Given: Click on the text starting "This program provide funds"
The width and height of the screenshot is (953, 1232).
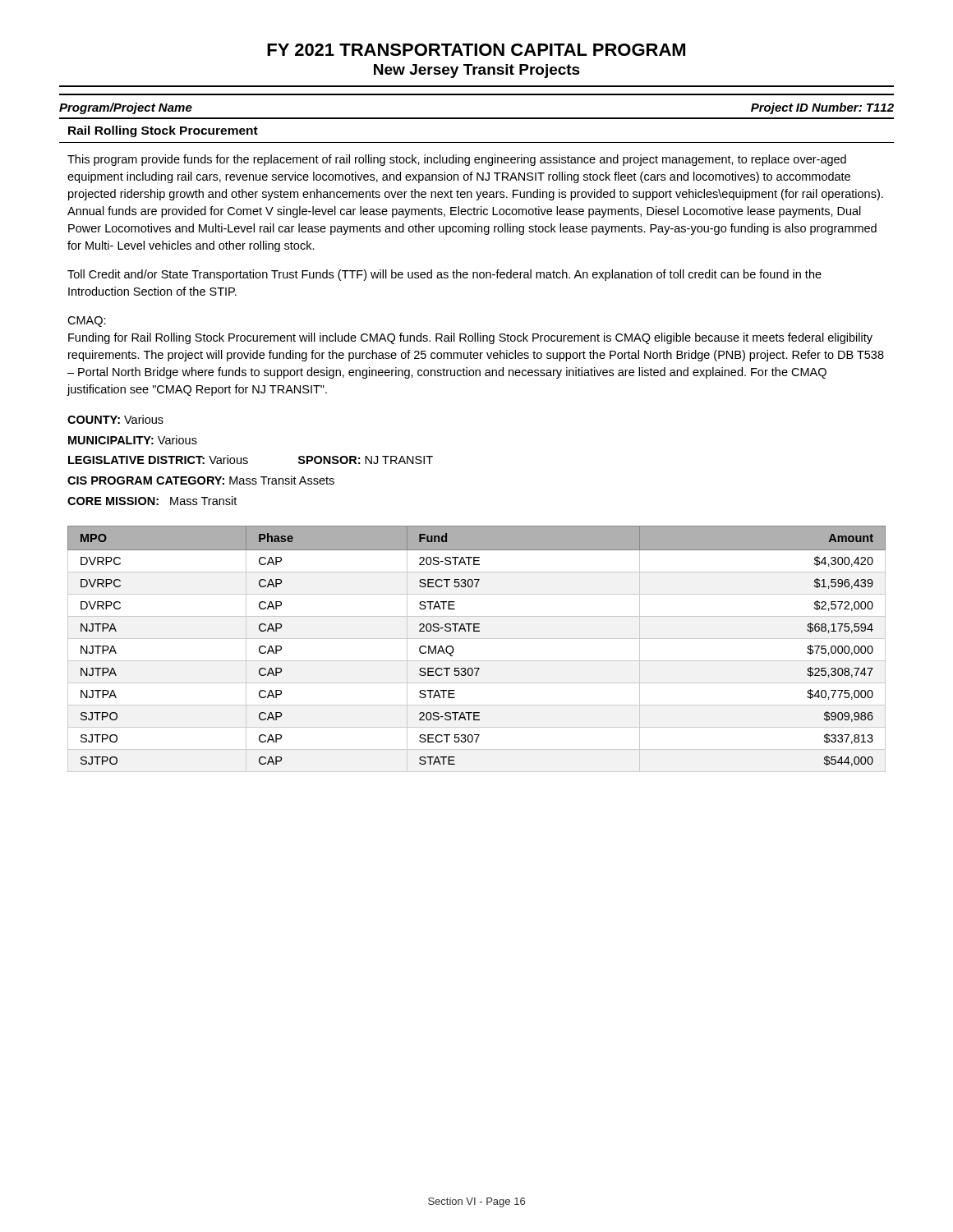Looking at the screenshot, I should point(476,202).
